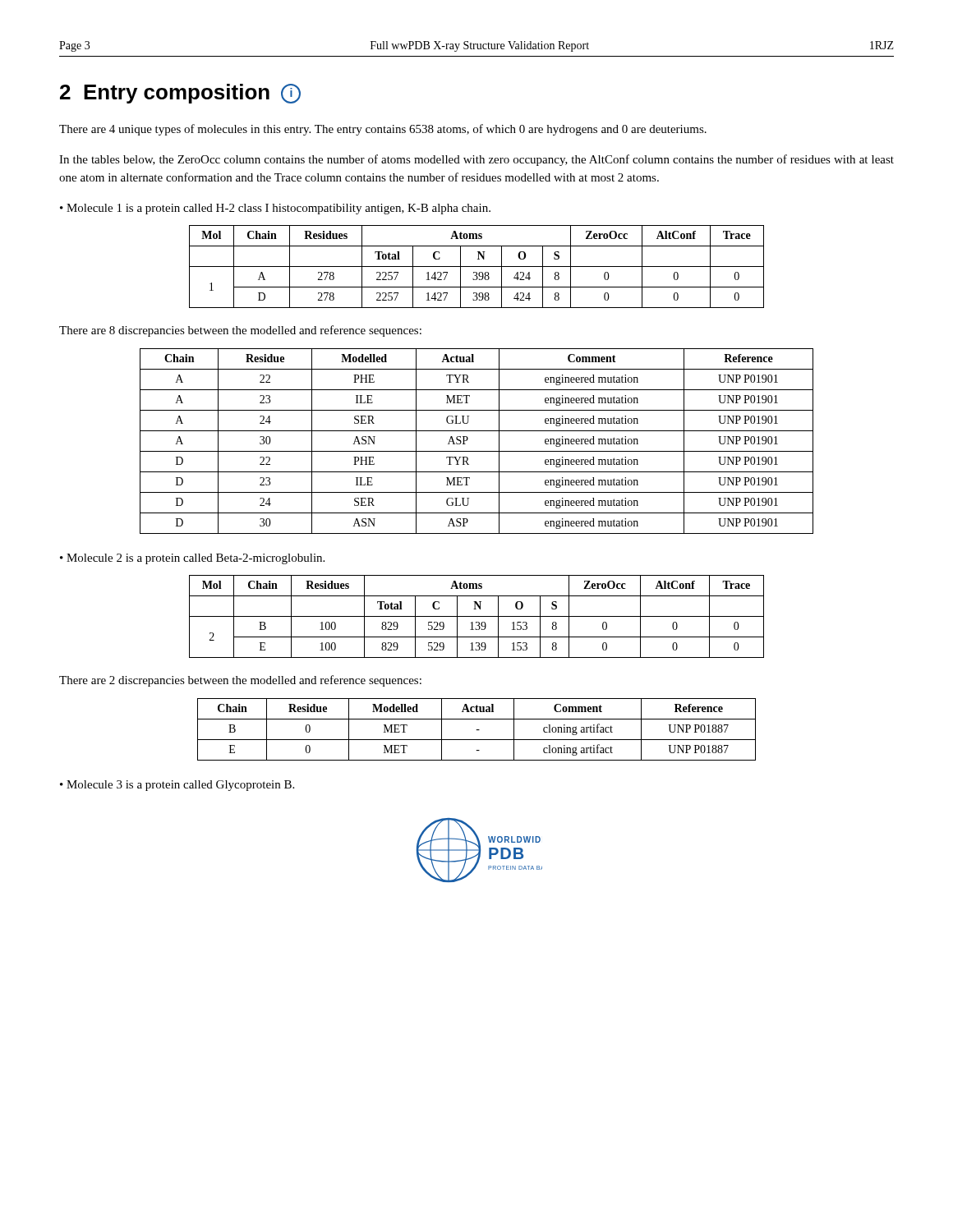
Task: Point to the text starting "There are 4 unique types of molecules"
Action: pyautogui.click(x=476, y=129)
